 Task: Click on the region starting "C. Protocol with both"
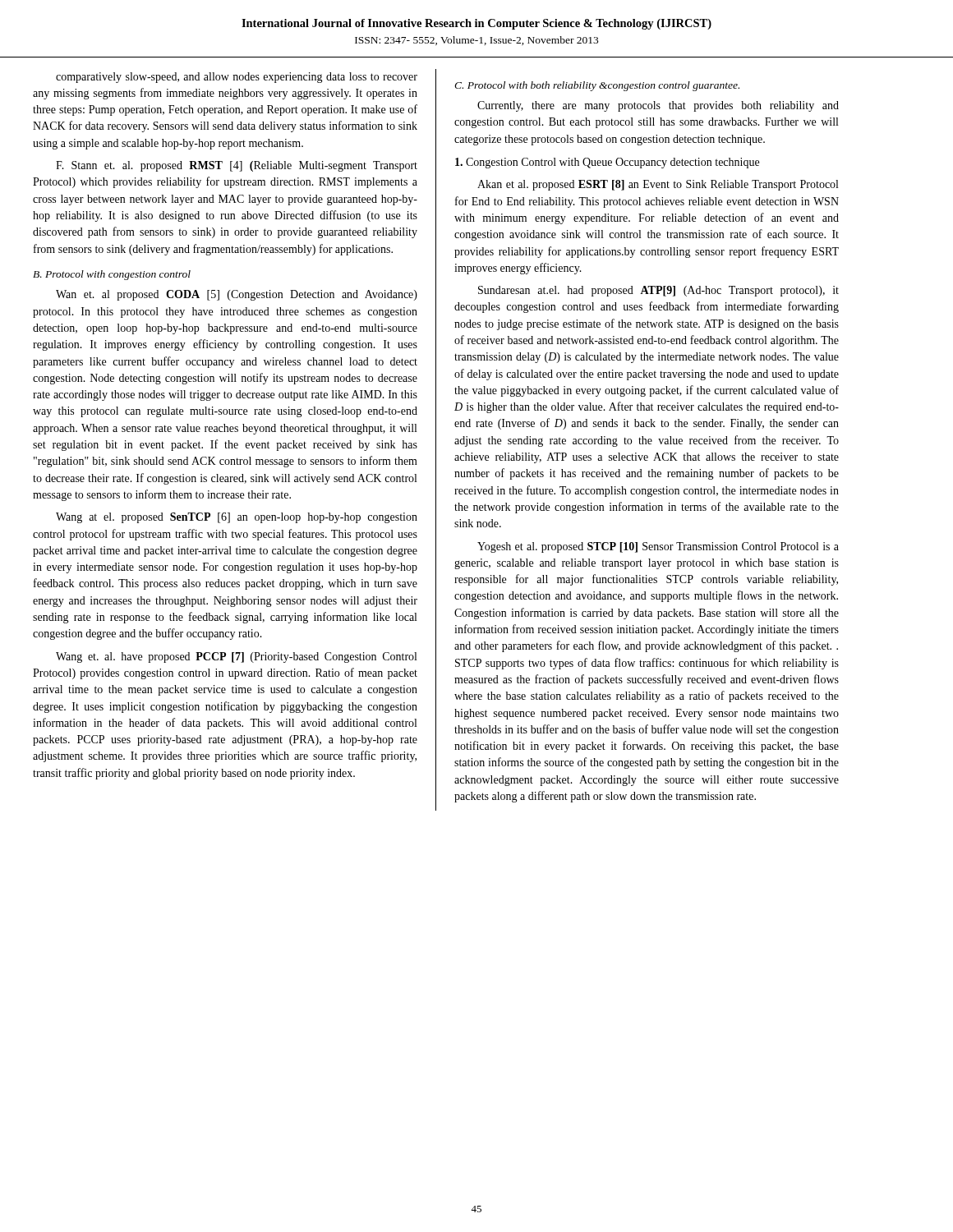(x=597, y=85)
